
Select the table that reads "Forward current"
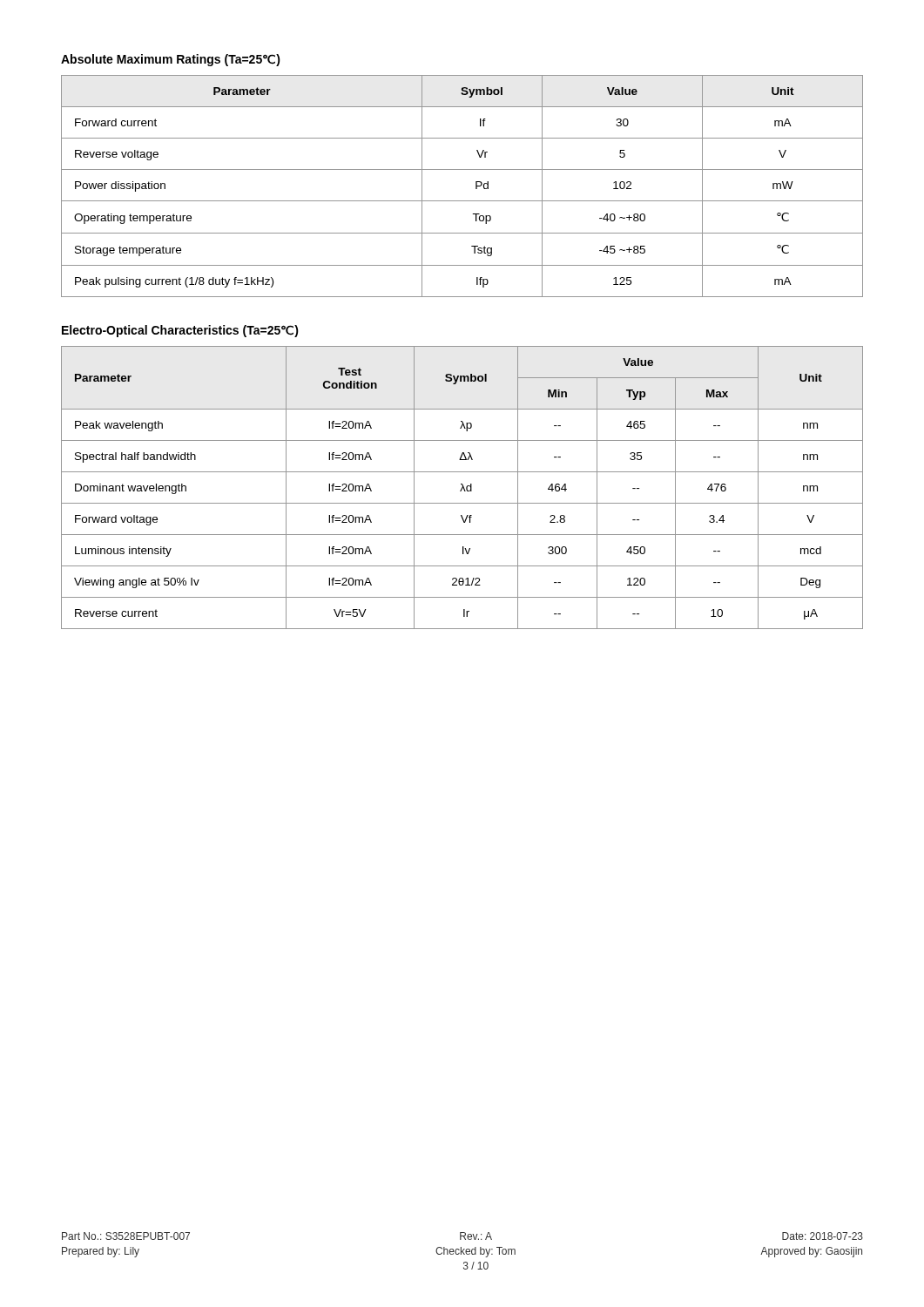(462, 186)
